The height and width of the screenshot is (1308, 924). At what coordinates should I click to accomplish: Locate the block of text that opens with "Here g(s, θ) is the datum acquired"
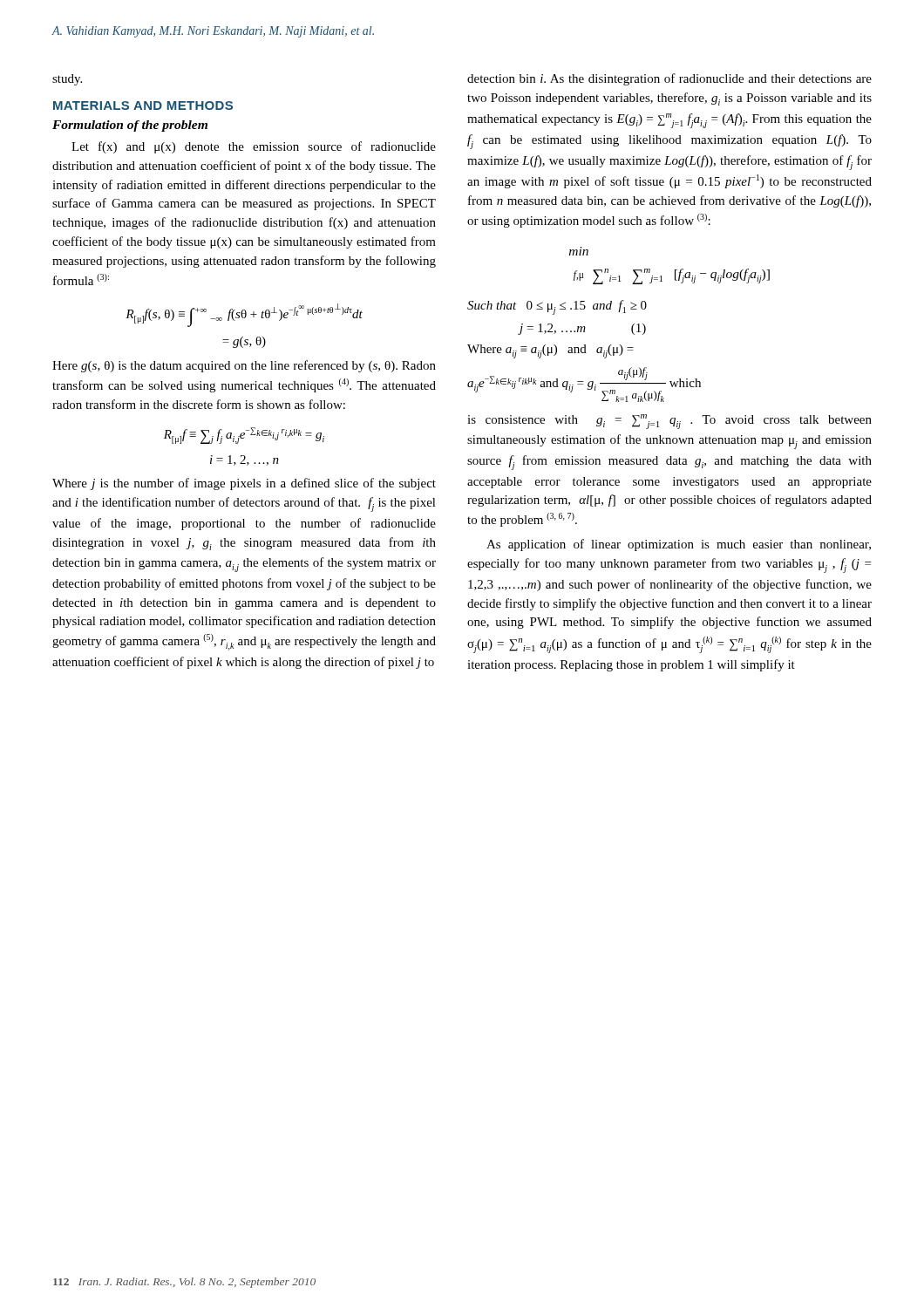click(x=244, y=386)
